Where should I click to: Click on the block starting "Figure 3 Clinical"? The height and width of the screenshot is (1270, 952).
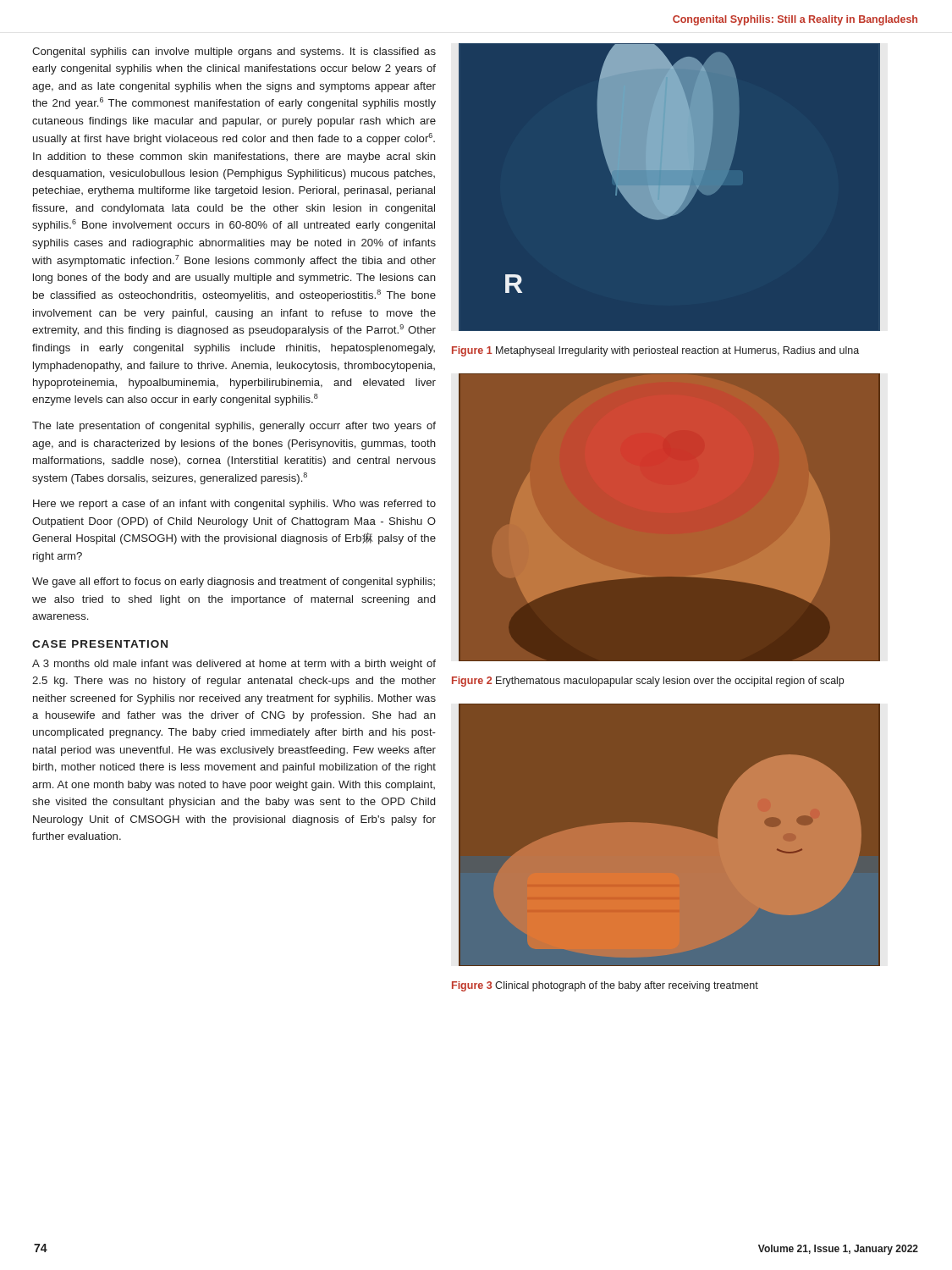tap(605, 986)
